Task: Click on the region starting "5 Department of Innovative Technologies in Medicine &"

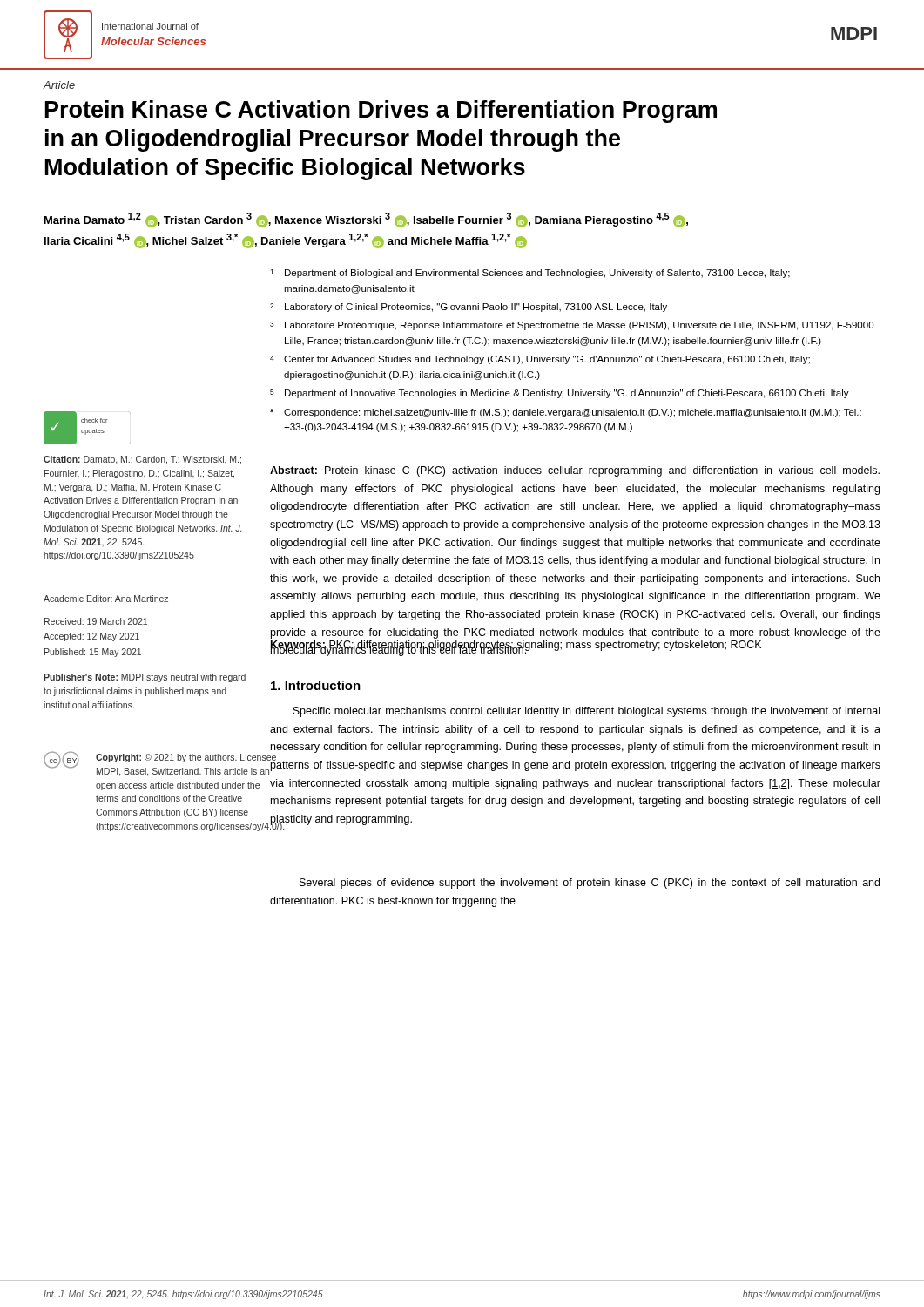Action: tap(559, 394)
